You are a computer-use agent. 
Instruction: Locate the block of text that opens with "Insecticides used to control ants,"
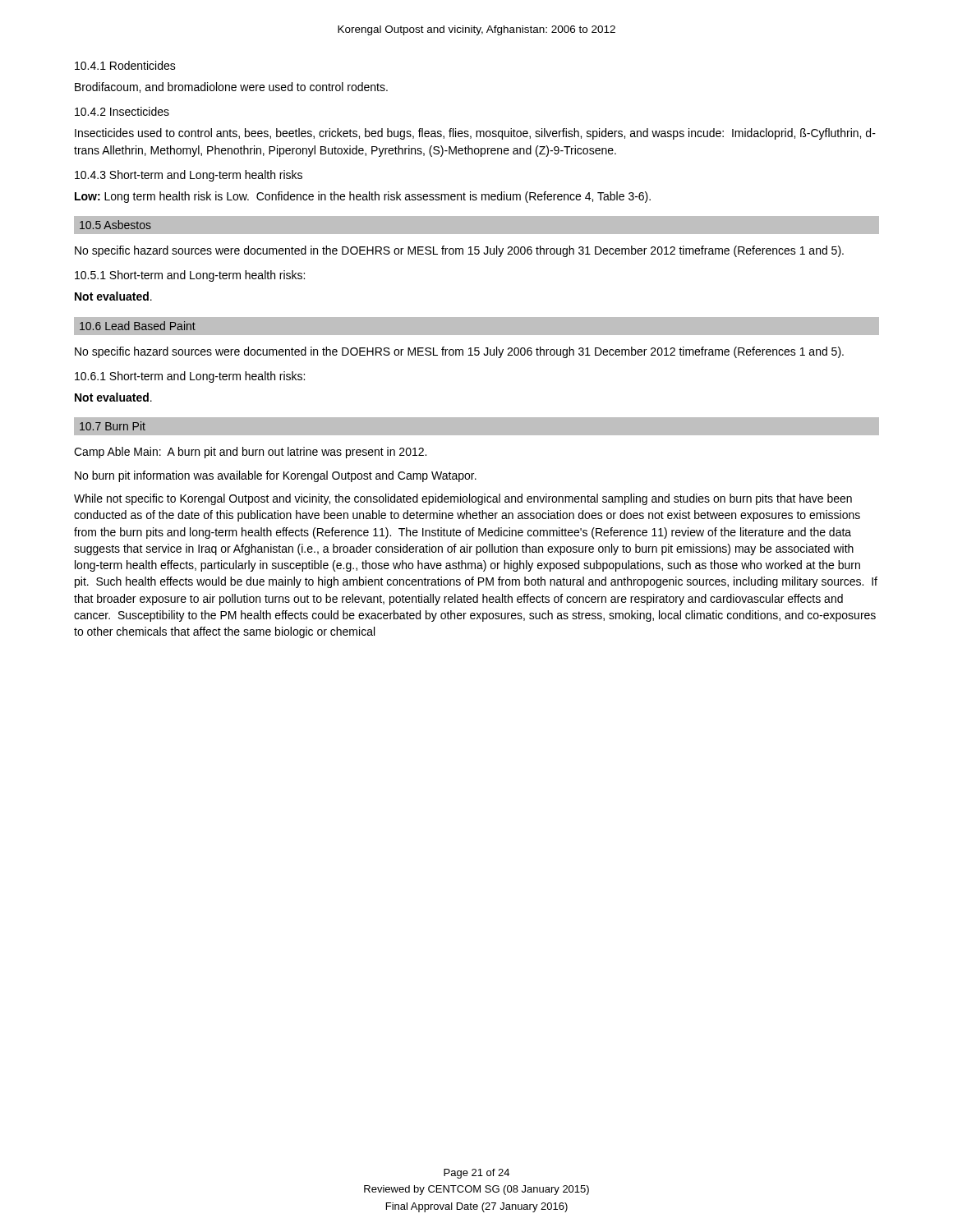[475, 142]
